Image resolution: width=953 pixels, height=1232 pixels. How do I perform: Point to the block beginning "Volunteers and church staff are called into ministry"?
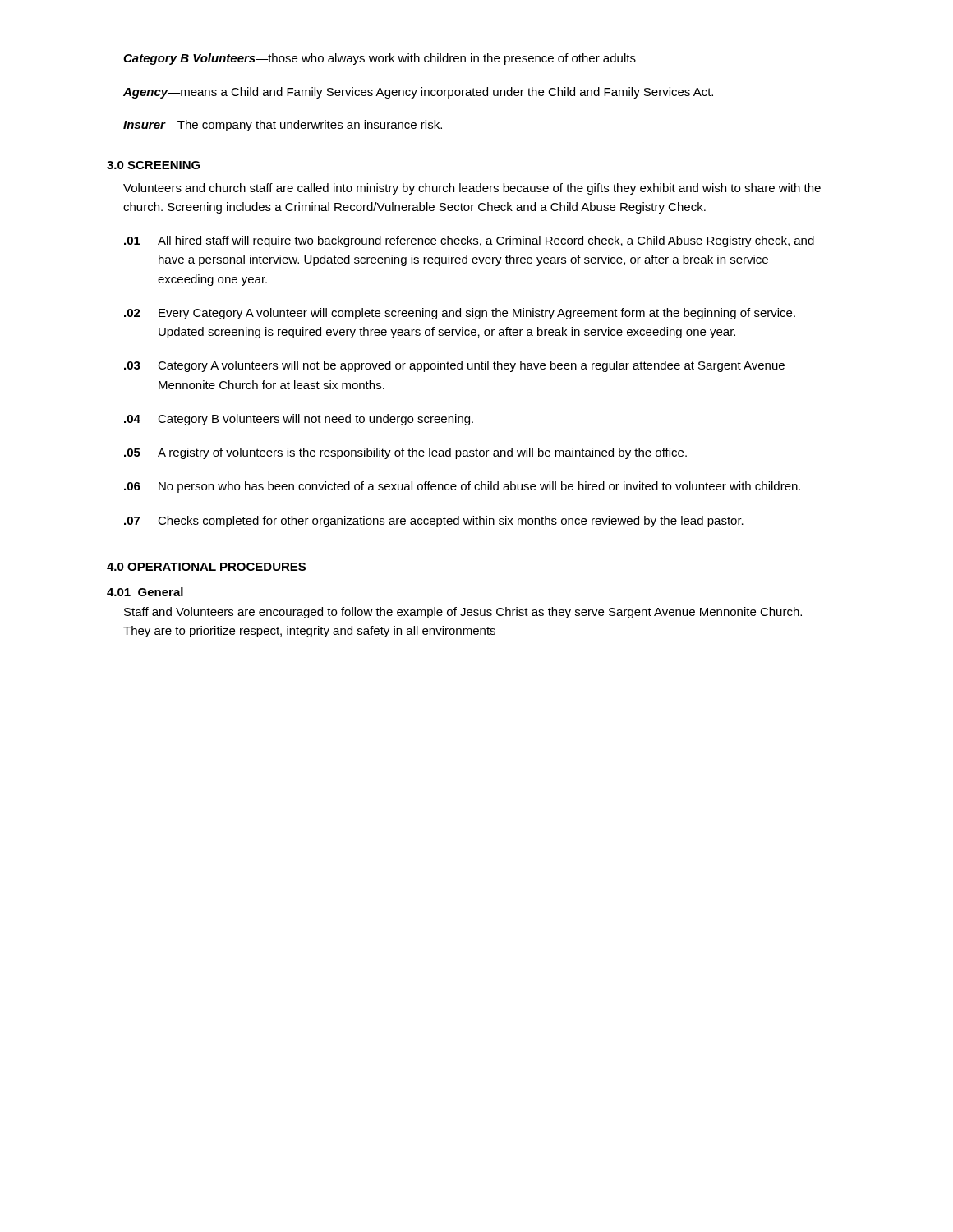coord(472,197)
